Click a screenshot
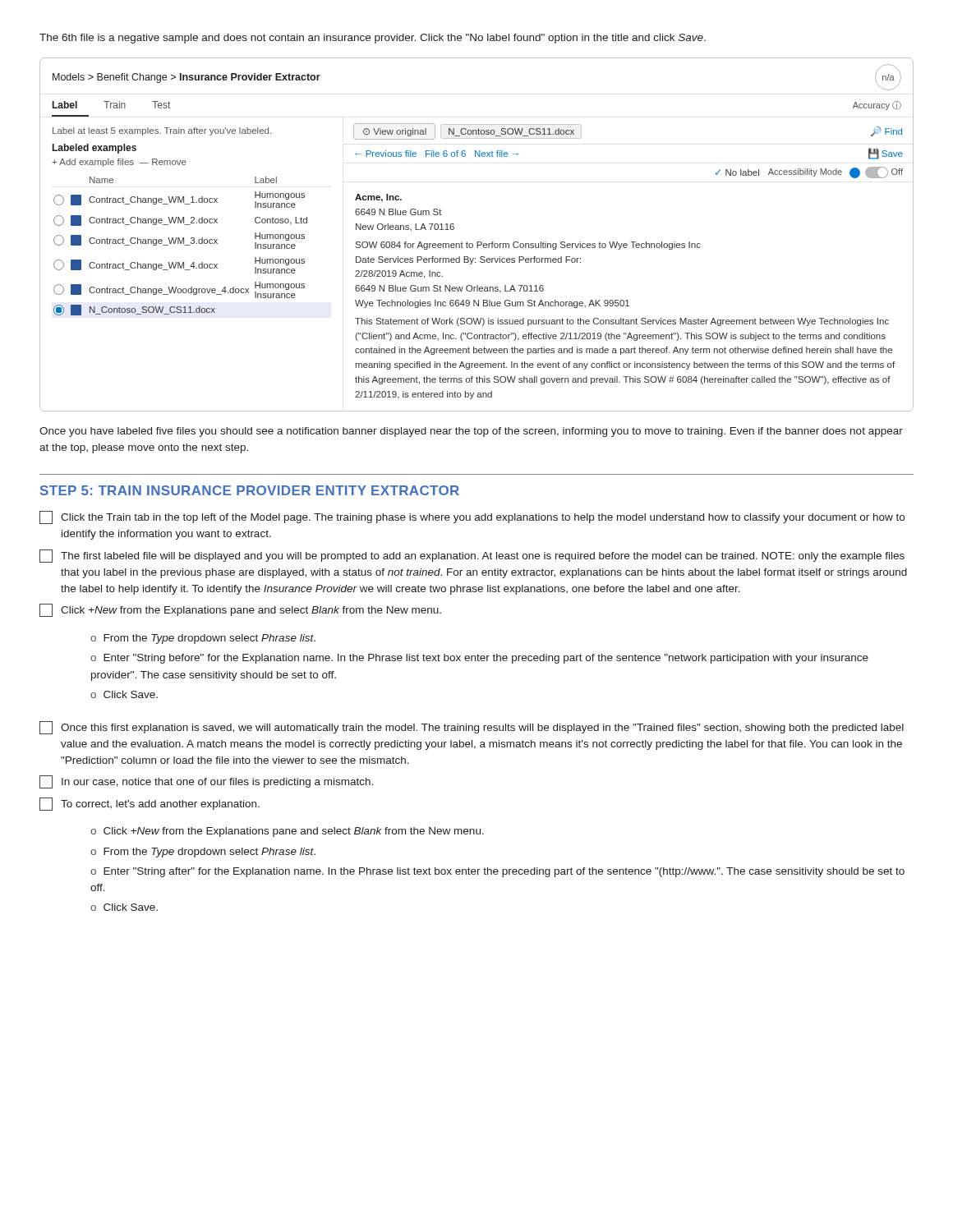Screen dimensions: 1232x953 click(476, 234)
